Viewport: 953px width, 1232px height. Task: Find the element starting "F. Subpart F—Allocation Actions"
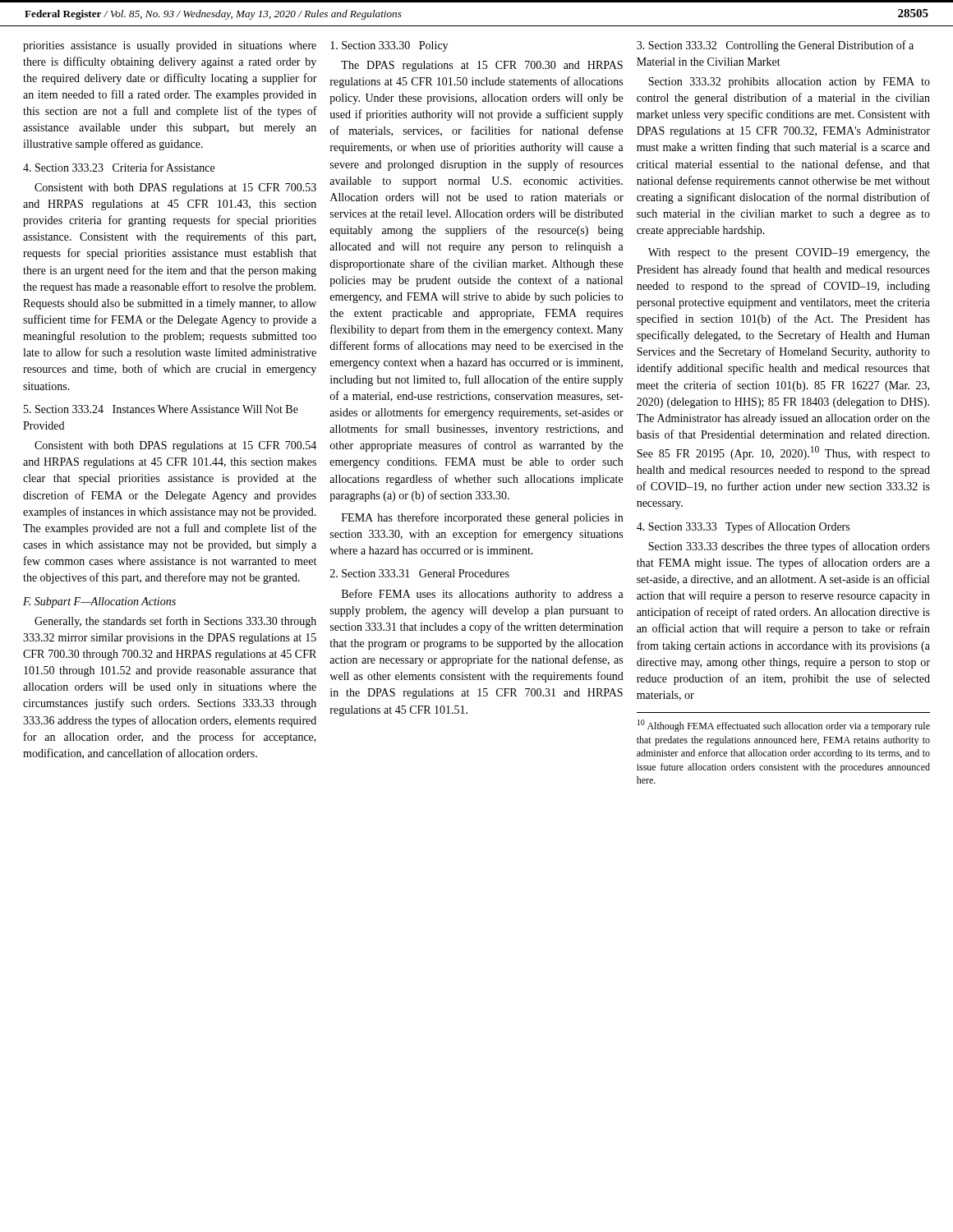99,601
